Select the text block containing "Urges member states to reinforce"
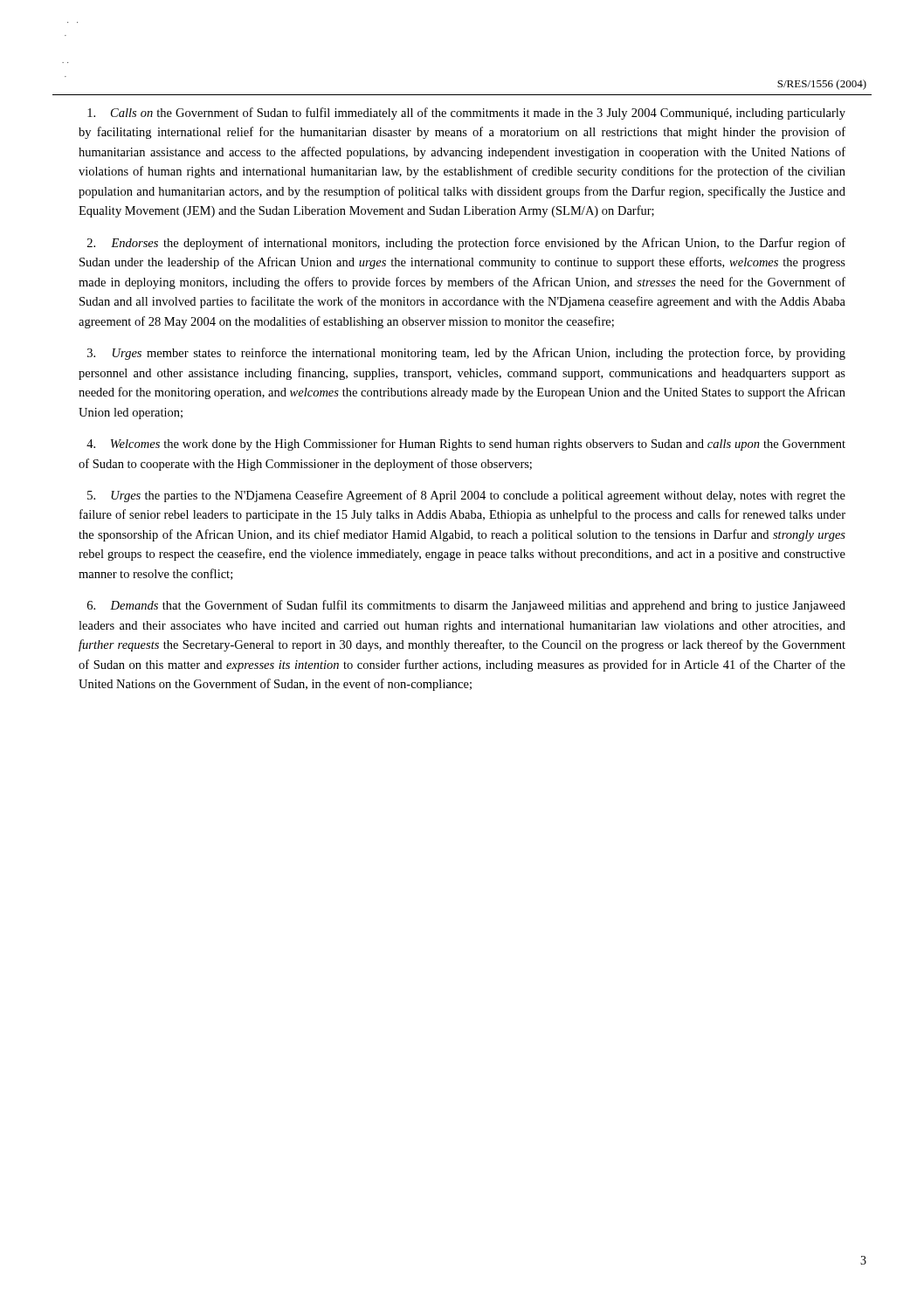 point(462,381)
